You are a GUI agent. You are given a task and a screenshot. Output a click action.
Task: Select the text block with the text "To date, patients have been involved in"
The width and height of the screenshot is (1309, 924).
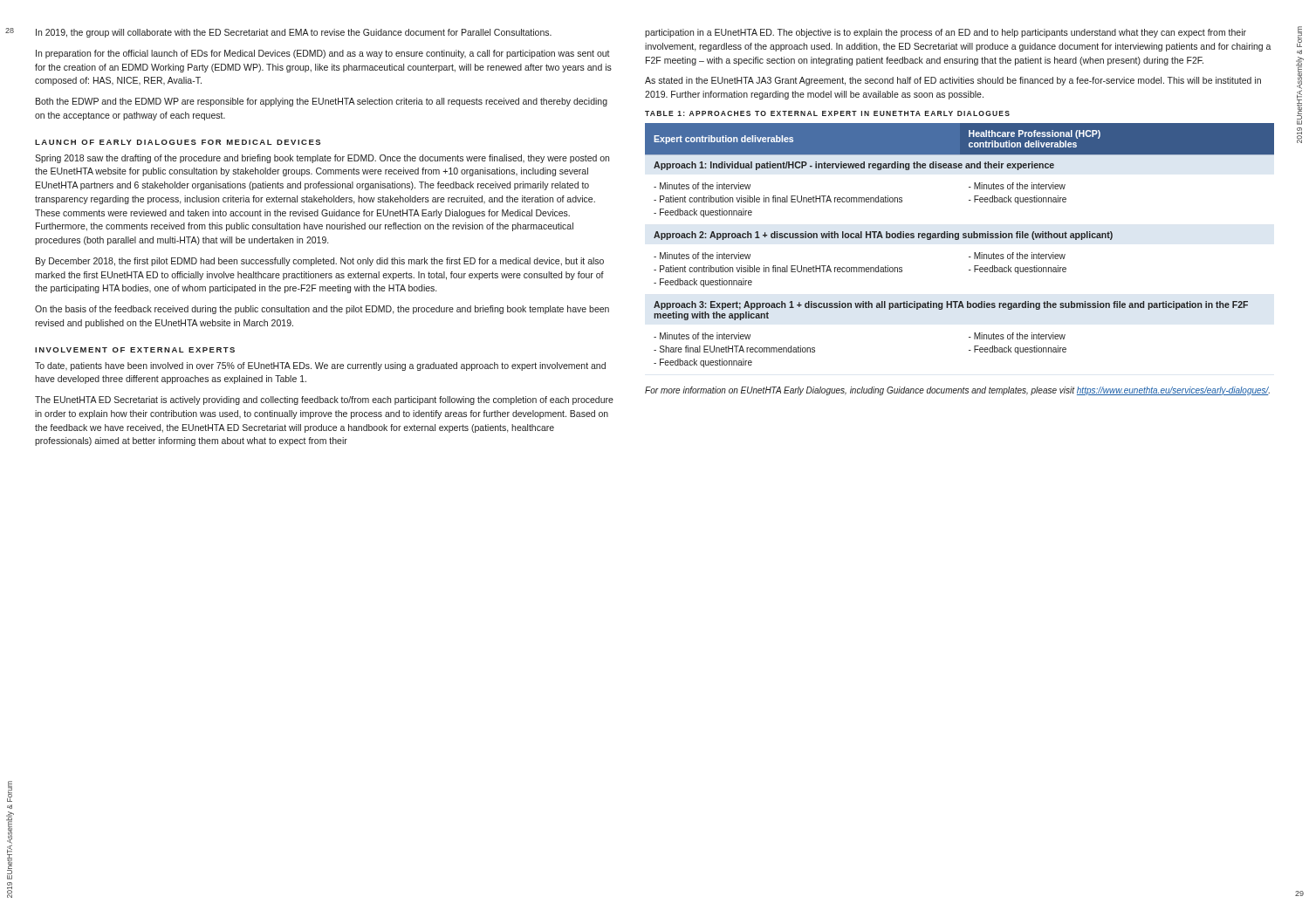[321, 372]
